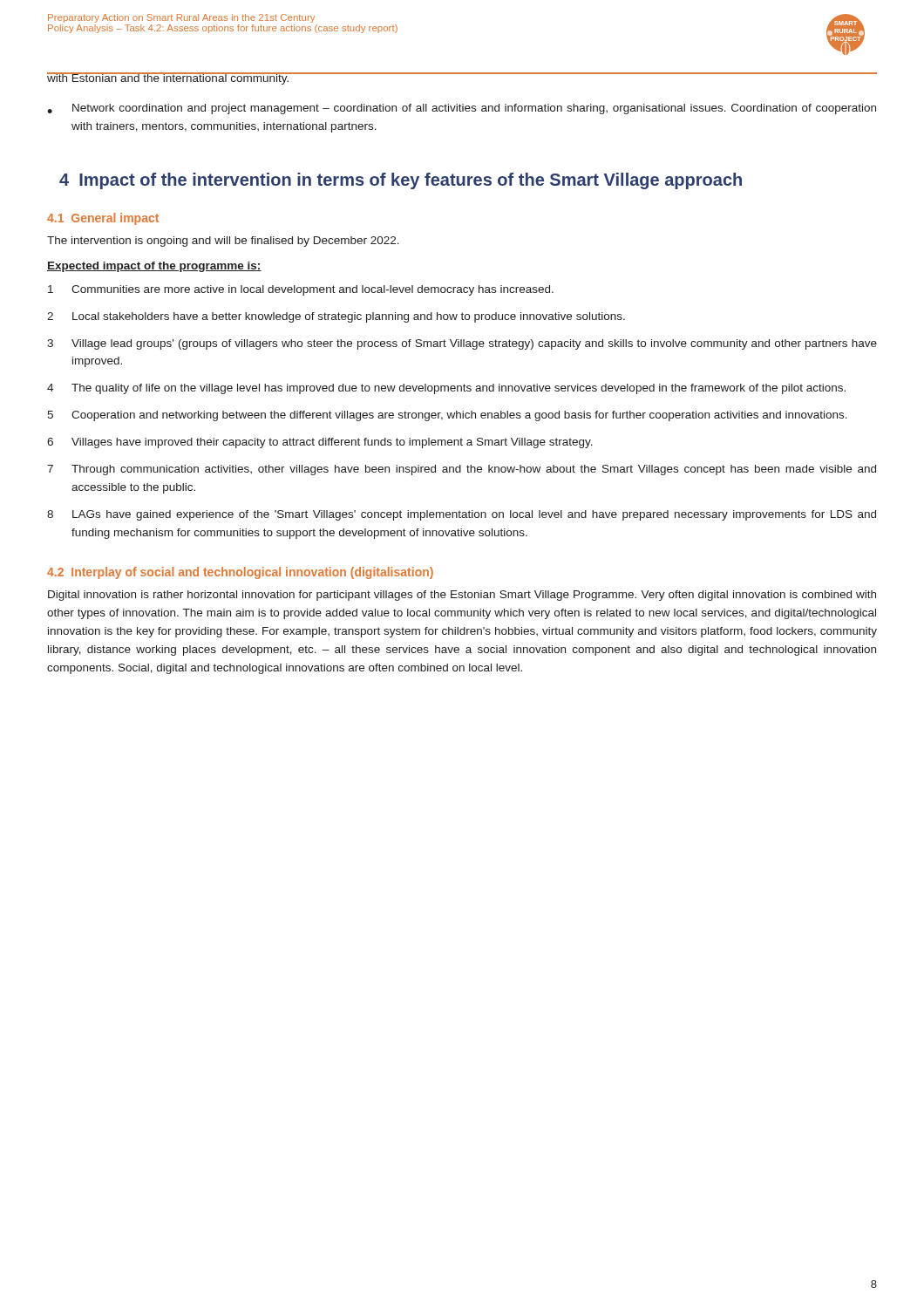Screen dimensions: 1308x924
Task: Click on the text block with the text "The intervention is ongoing and will be finalised"
Action: click(223, 240)
